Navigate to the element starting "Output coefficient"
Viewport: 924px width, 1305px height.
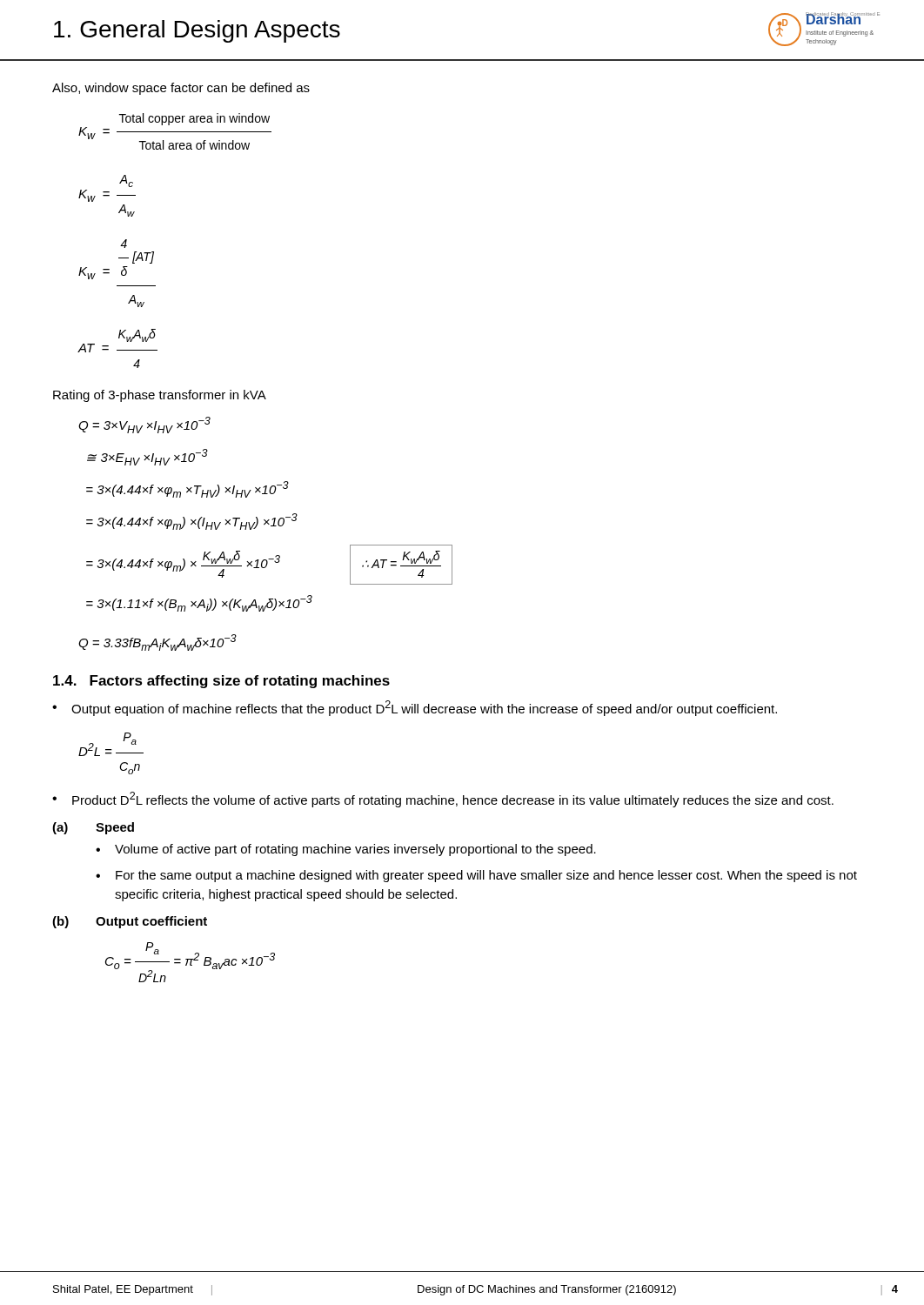152,921
